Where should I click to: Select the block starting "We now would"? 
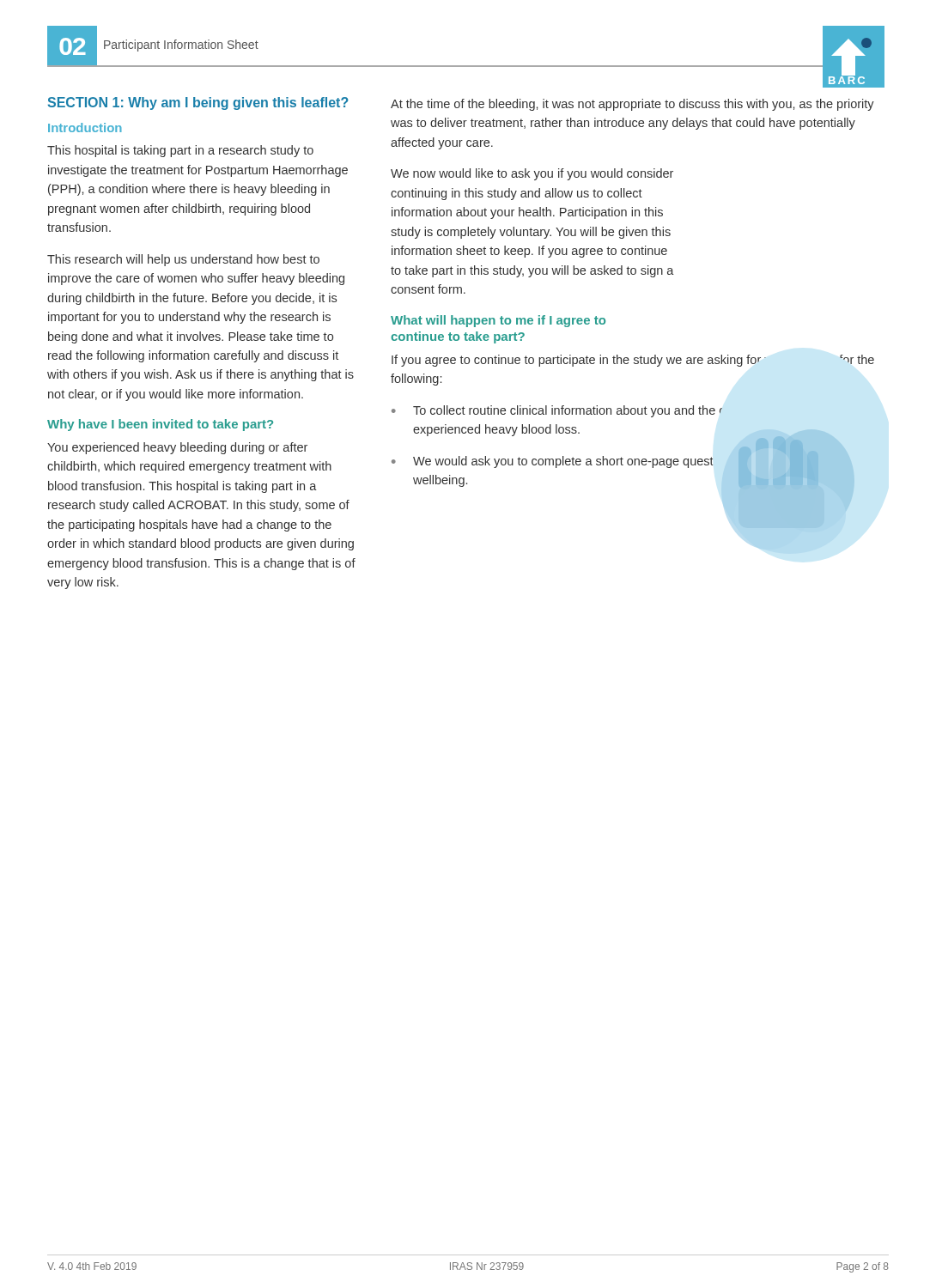pyautogui.click(x=532, y=232)
